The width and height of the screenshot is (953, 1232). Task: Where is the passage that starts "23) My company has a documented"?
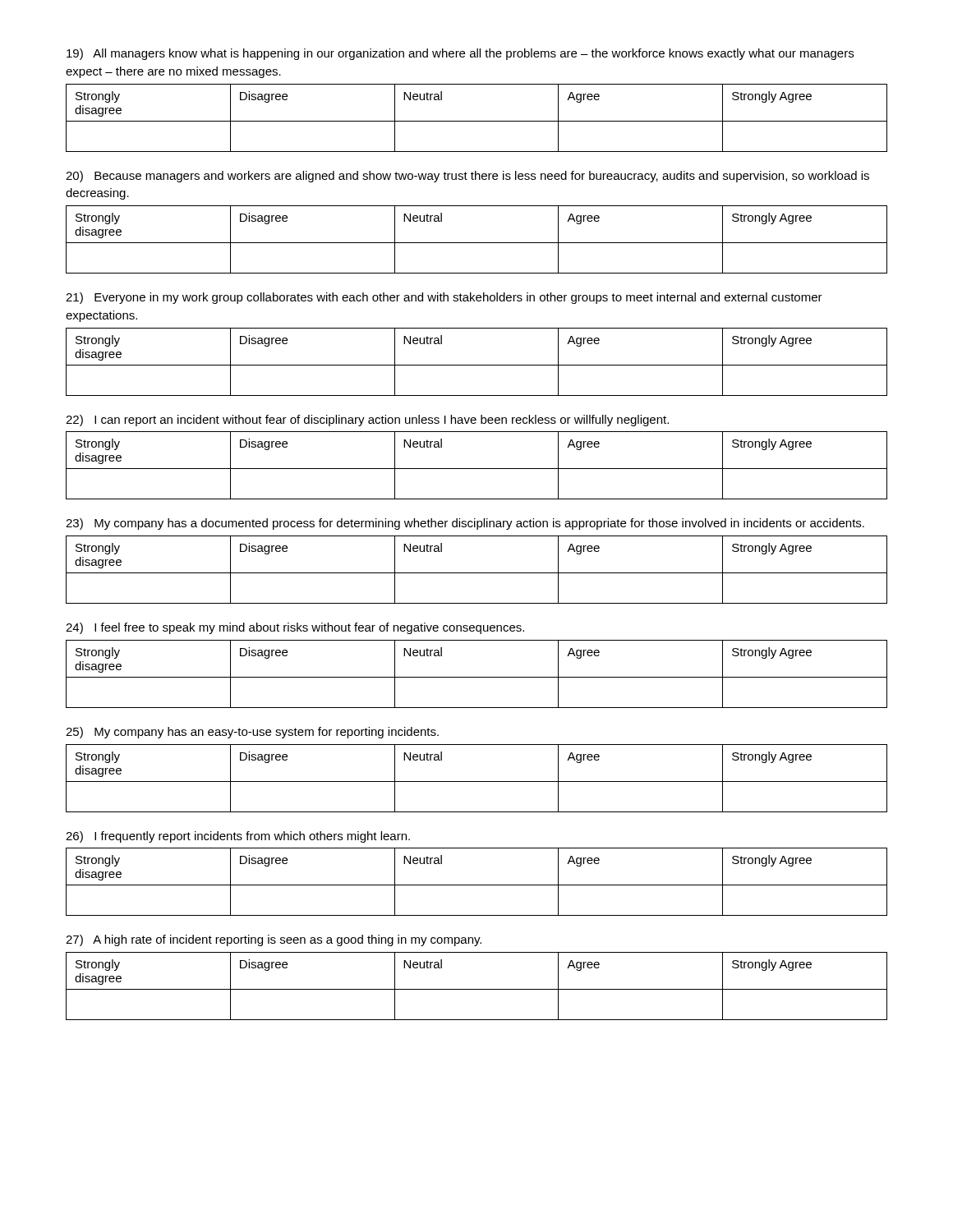tap(465, 523)
